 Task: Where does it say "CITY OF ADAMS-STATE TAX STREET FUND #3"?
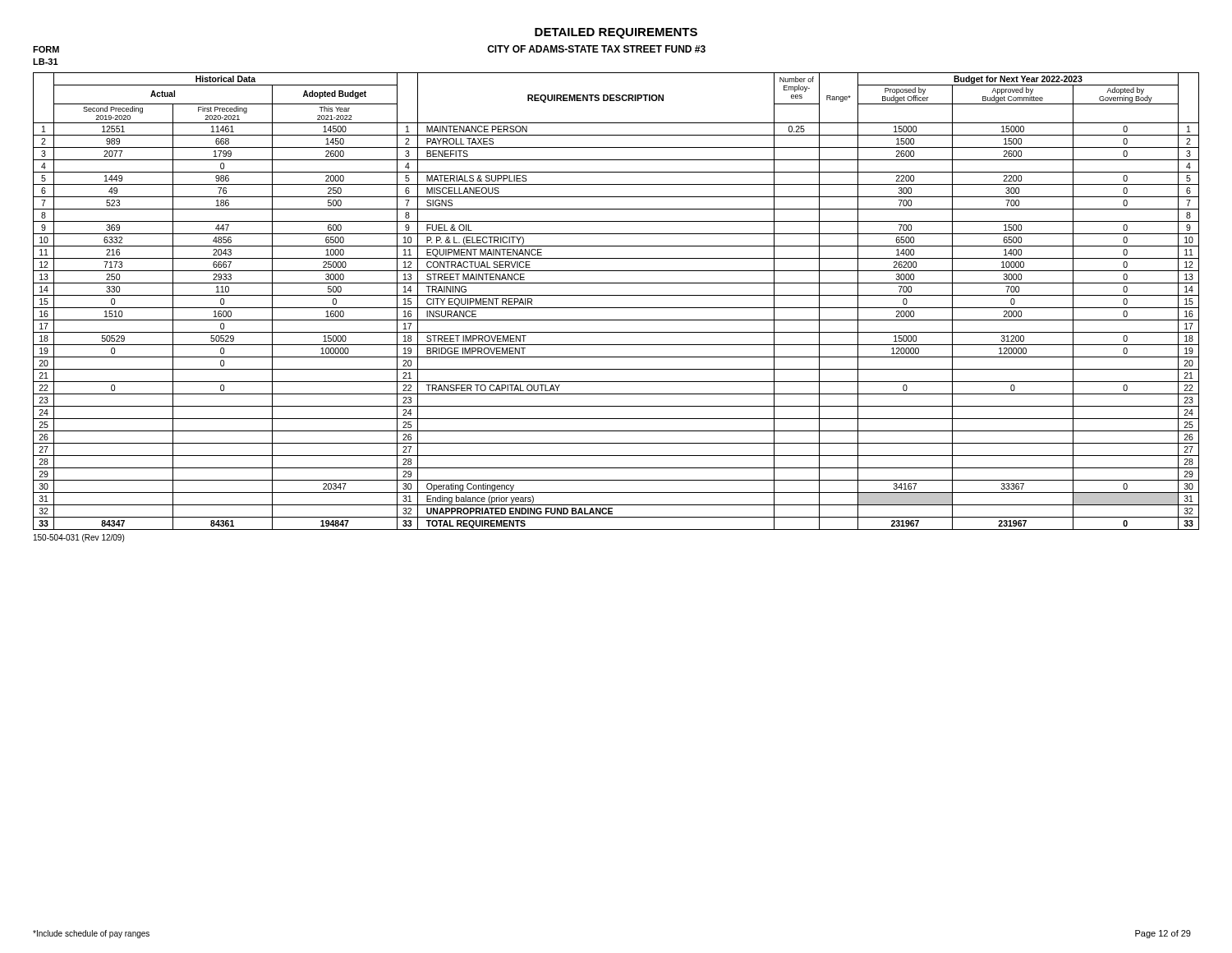point(596,49)
